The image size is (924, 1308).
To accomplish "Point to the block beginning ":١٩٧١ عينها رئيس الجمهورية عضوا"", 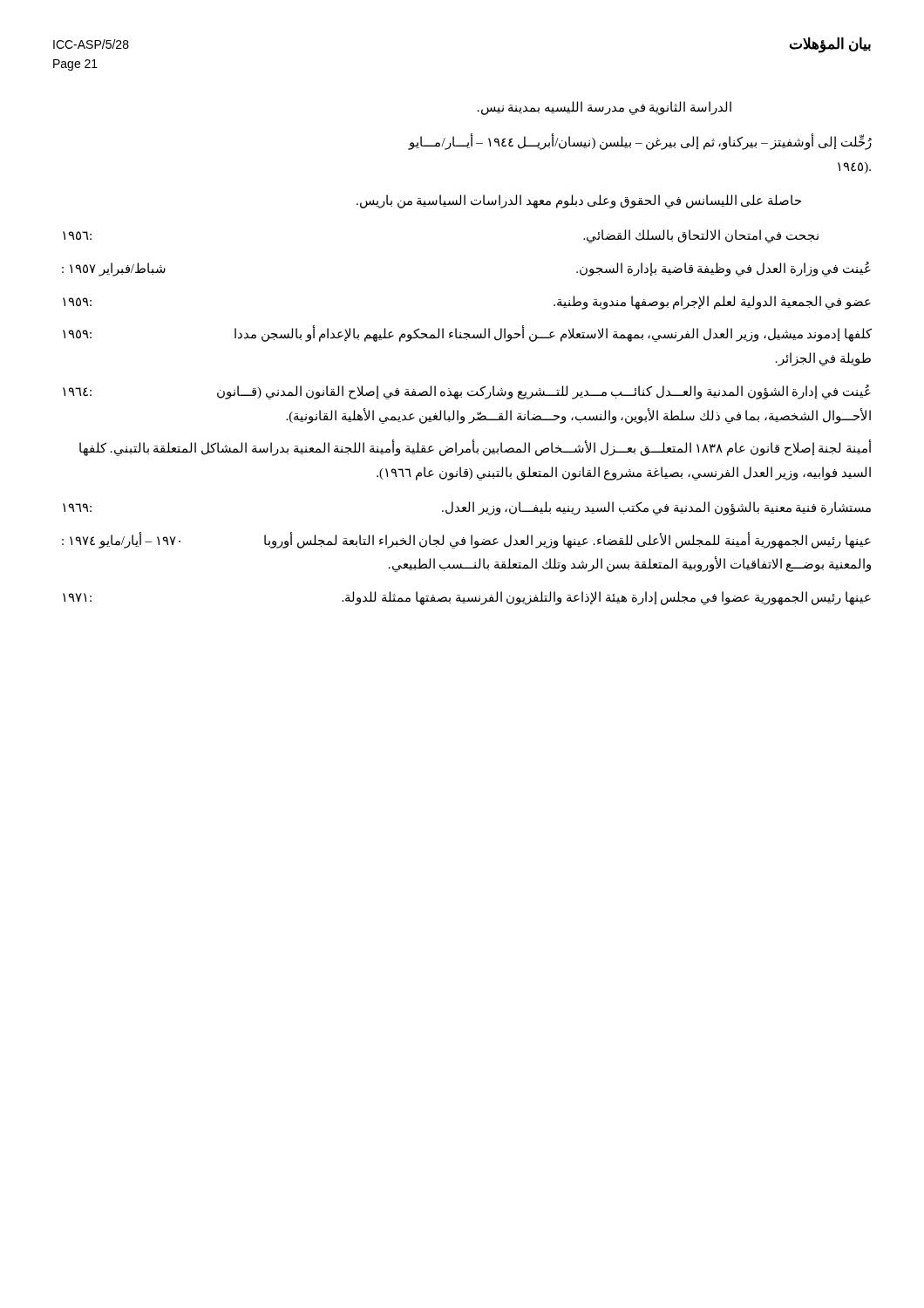I will point(462,598).
